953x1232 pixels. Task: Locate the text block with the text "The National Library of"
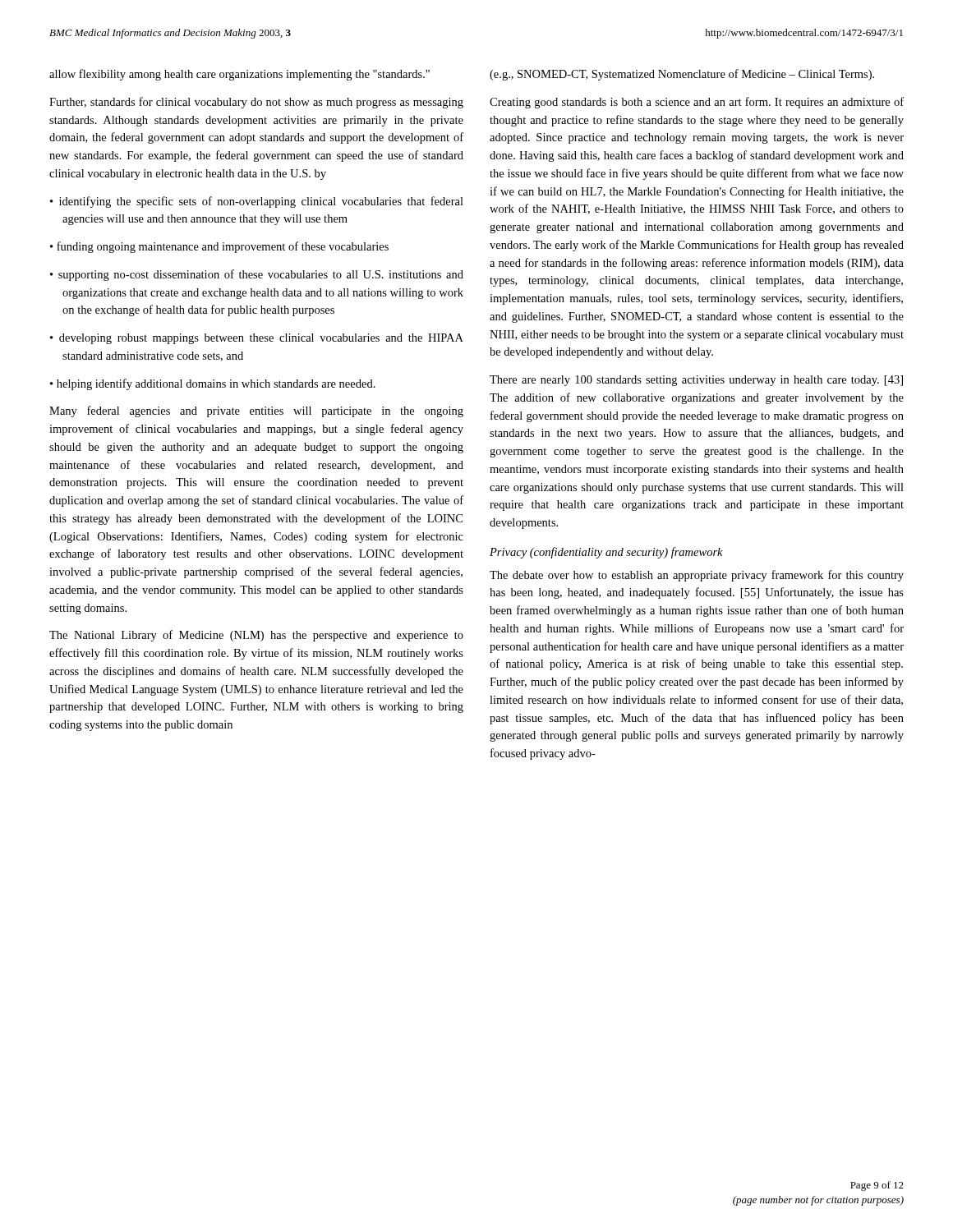[x=256, y=680]
